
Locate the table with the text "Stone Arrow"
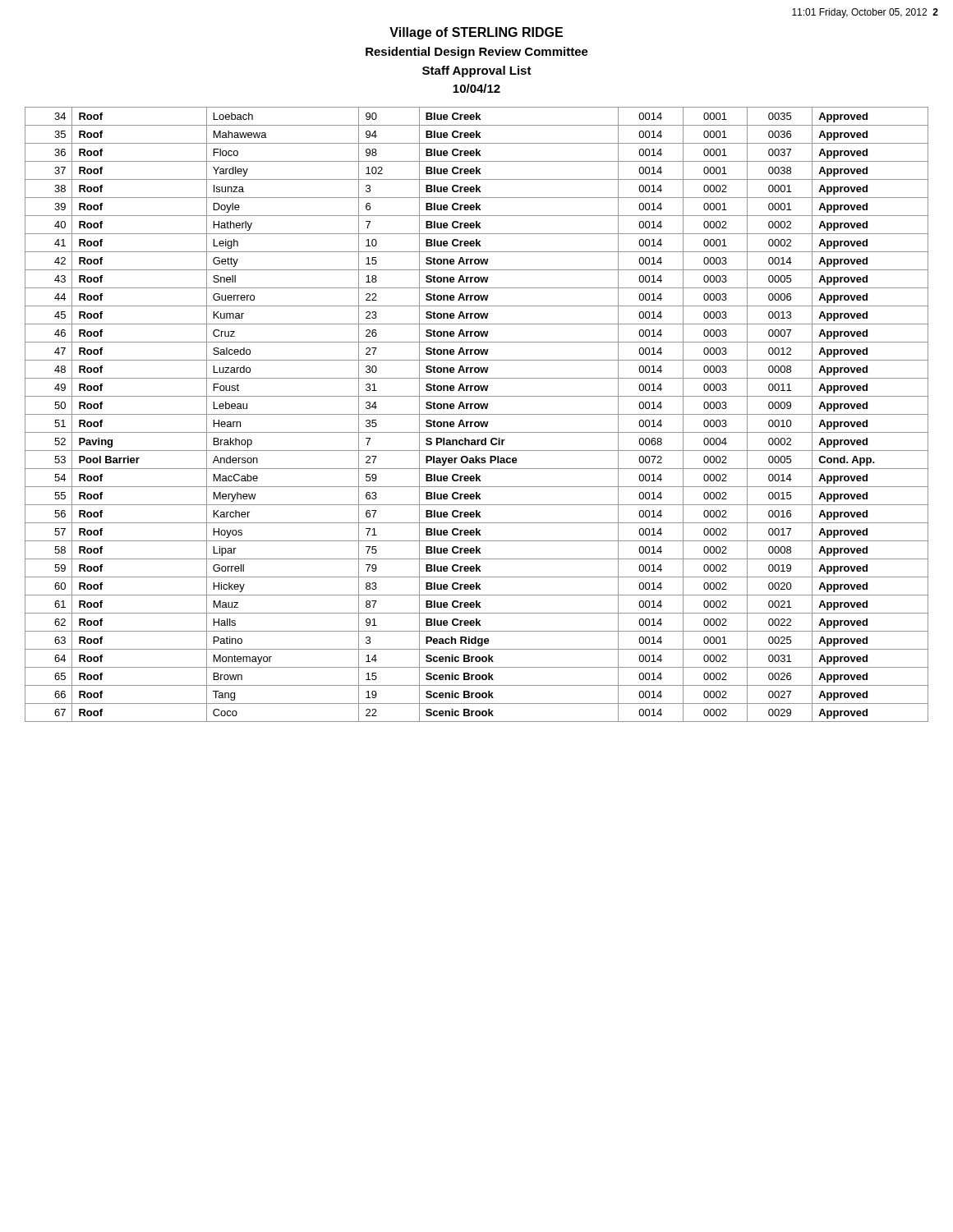(476, 414)
